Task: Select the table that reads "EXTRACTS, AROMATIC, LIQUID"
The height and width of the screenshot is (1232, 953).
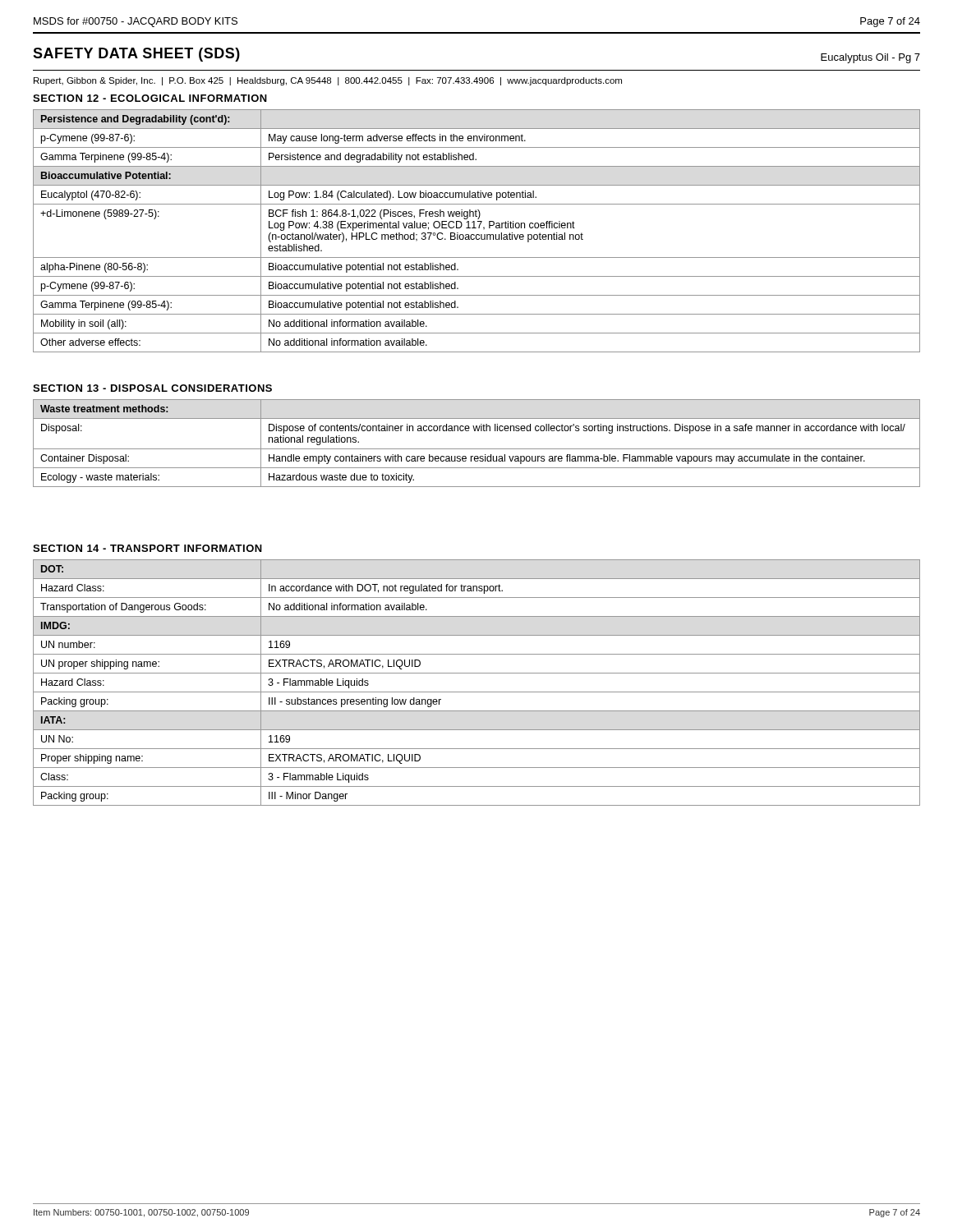Action: 476,683
